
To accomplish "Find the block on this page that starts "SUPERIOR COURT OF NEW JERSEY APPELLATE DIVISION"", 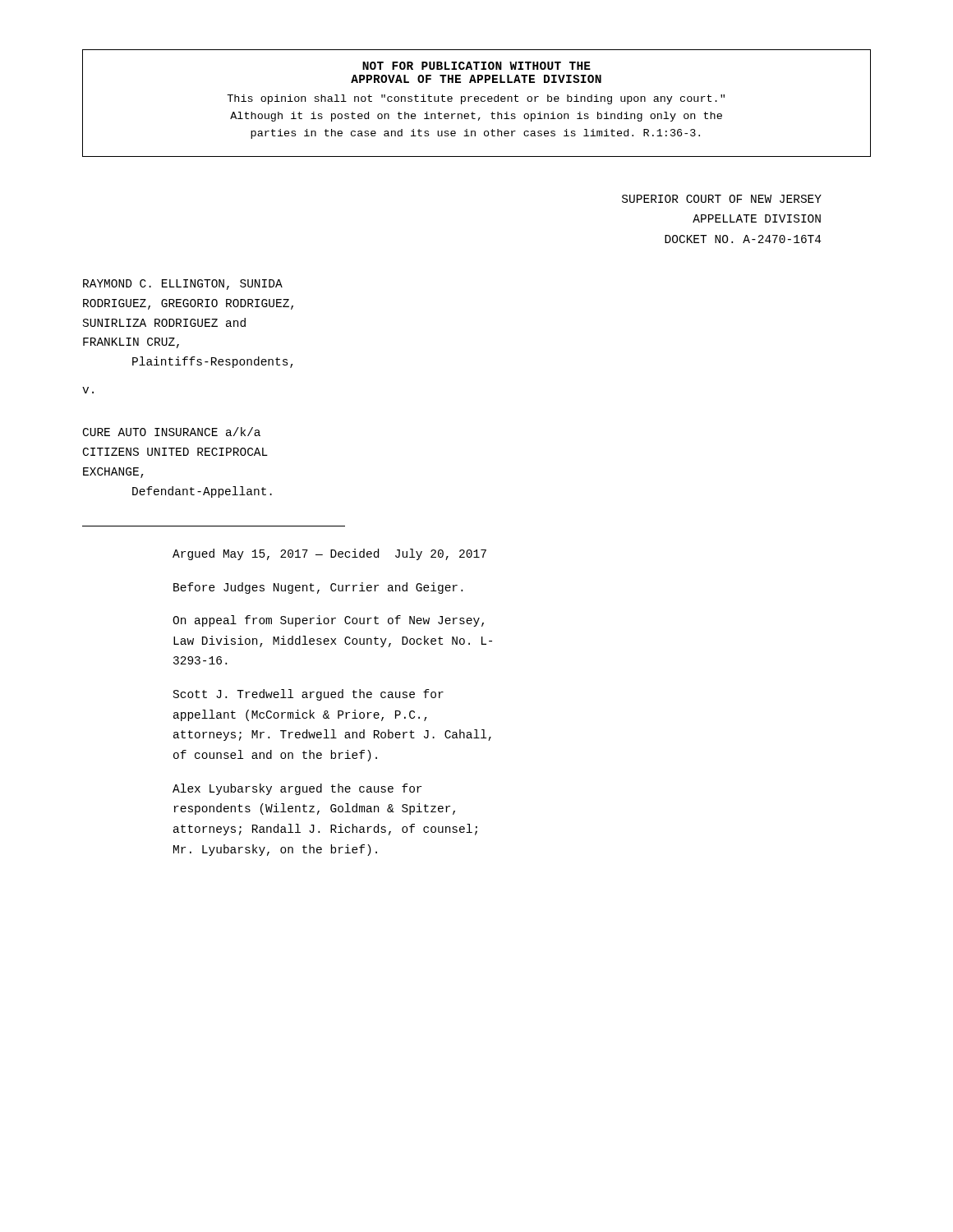I will coord(721,220).
